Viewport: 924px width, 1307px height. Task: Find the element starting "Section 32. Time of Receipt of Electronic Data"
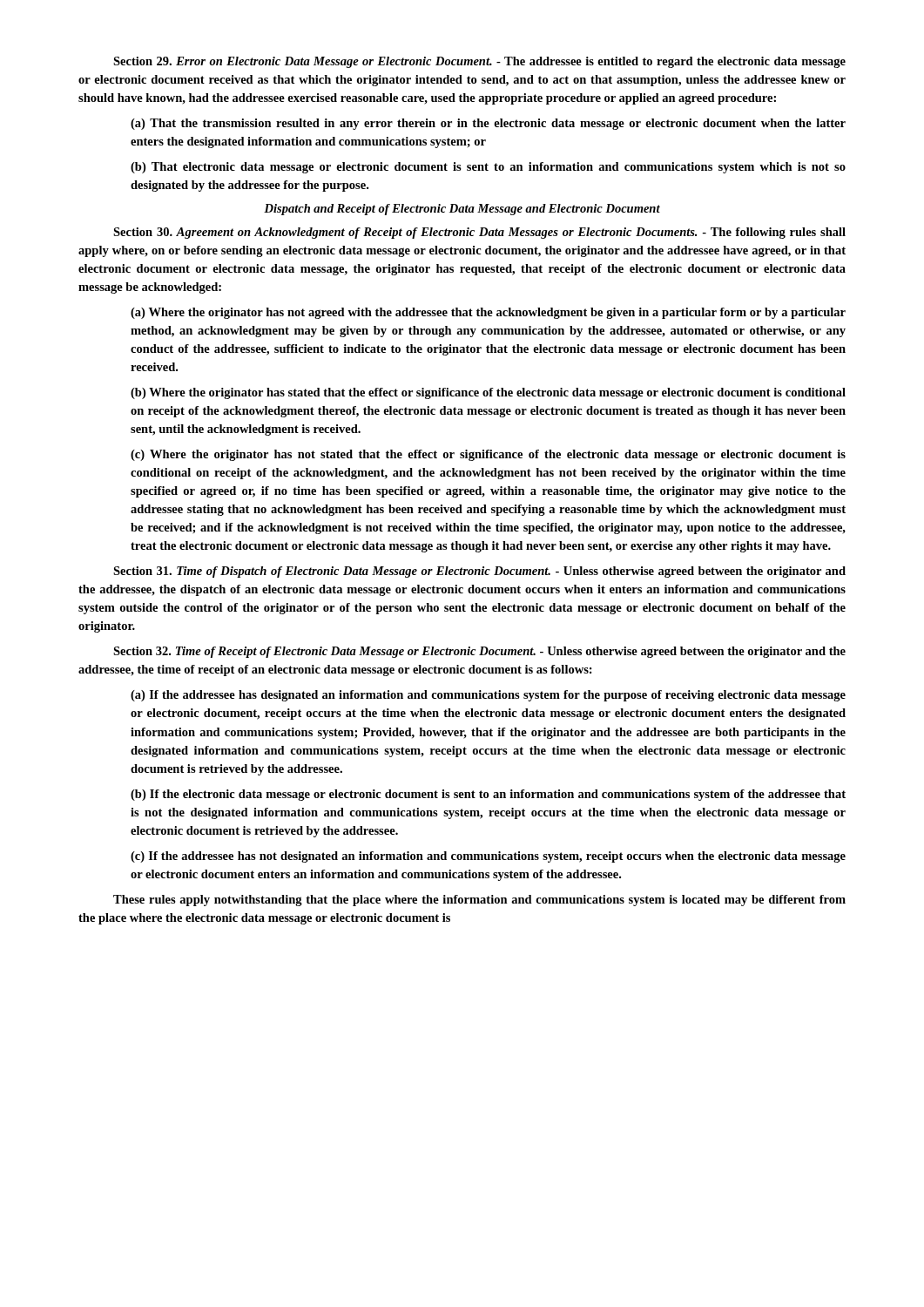[x=462, y=660]
